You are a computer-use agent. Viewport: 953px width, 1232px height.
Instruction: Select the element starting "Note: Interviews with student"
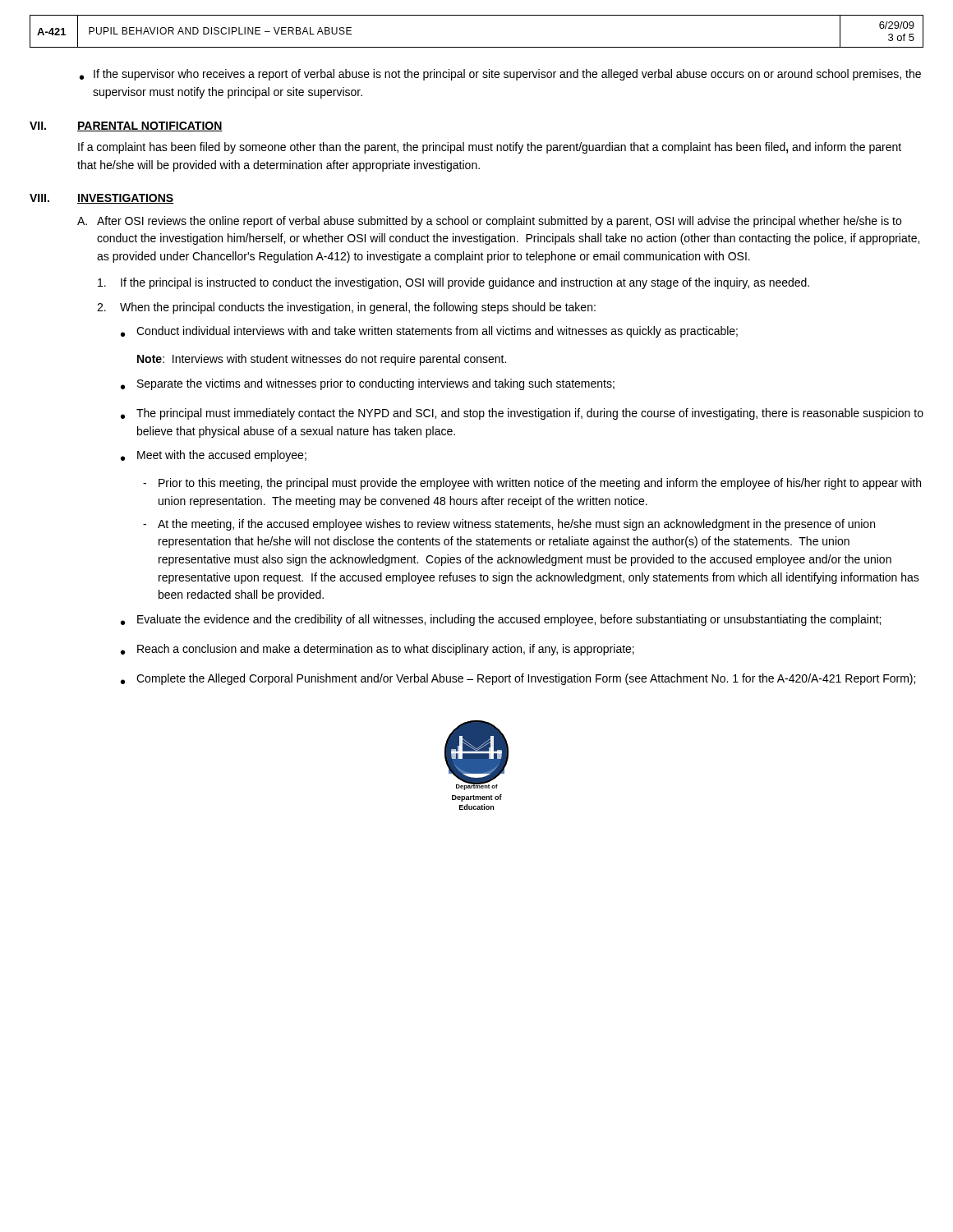click(x=322, y=359)
